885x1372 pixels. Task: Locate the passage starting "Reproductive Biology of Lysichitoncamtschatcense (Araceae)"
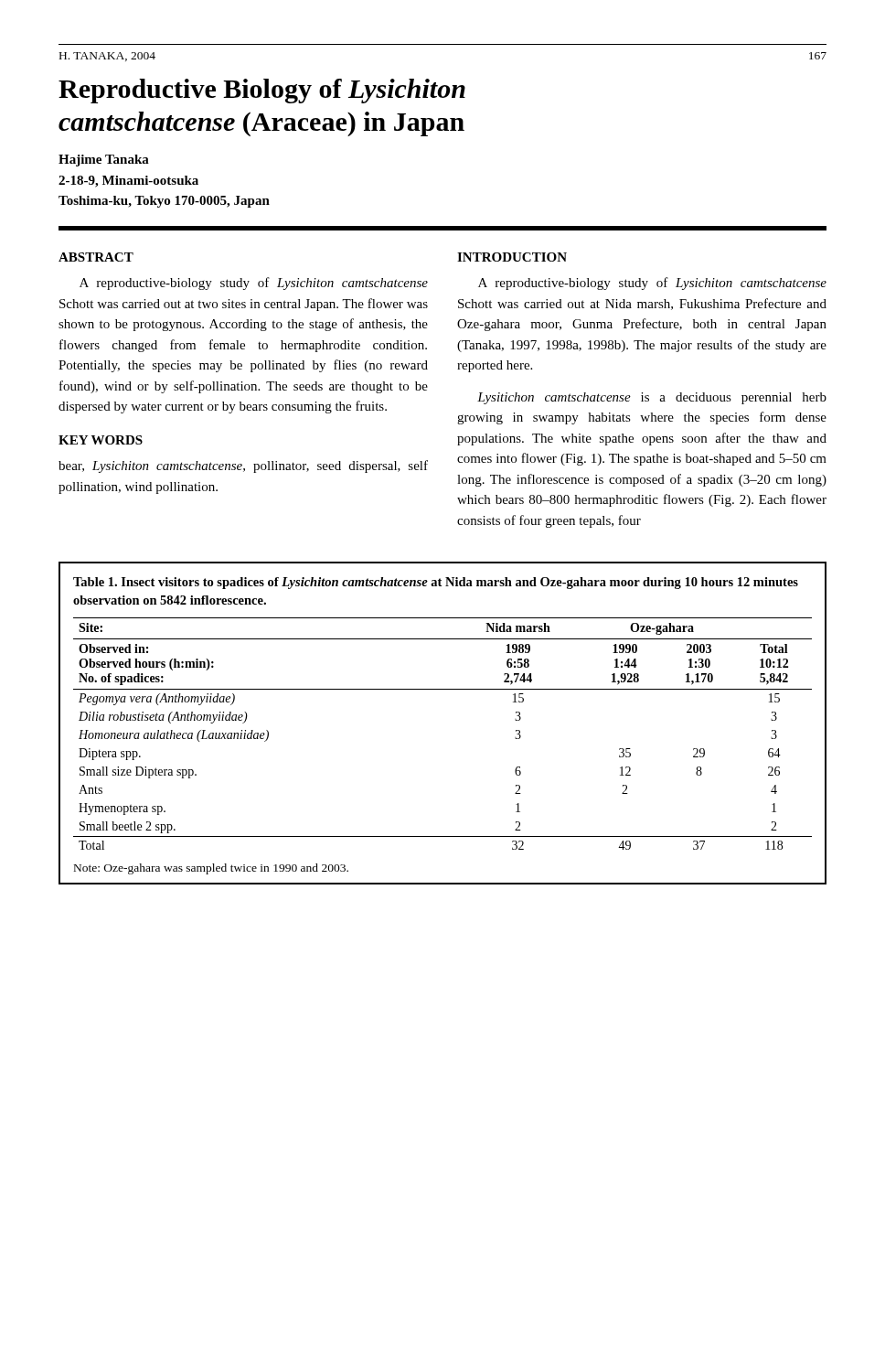coord(442,105)
